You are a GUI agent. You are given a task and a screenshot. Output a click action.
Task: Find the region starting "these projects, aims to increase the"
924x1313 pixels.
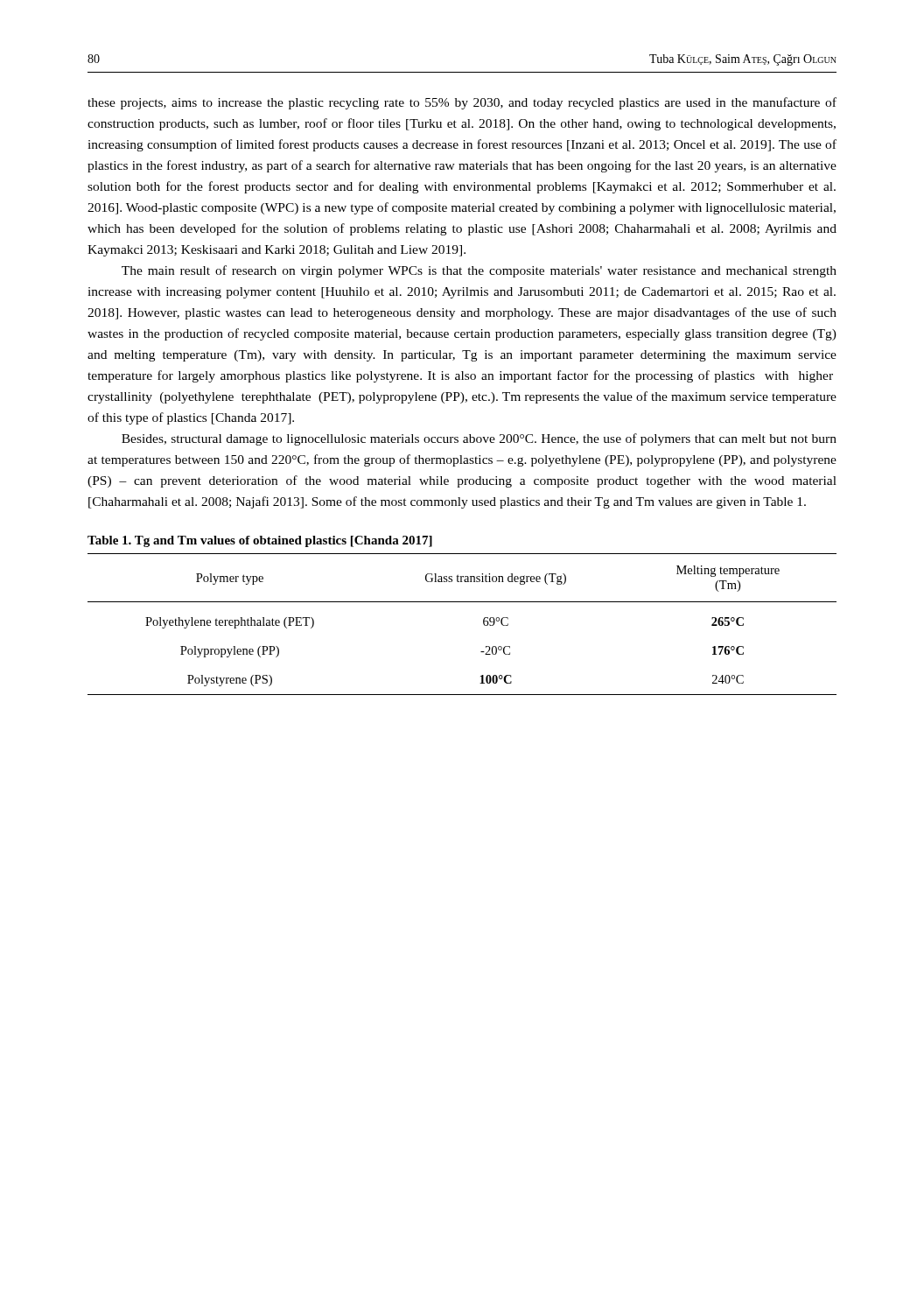point(462,176)
